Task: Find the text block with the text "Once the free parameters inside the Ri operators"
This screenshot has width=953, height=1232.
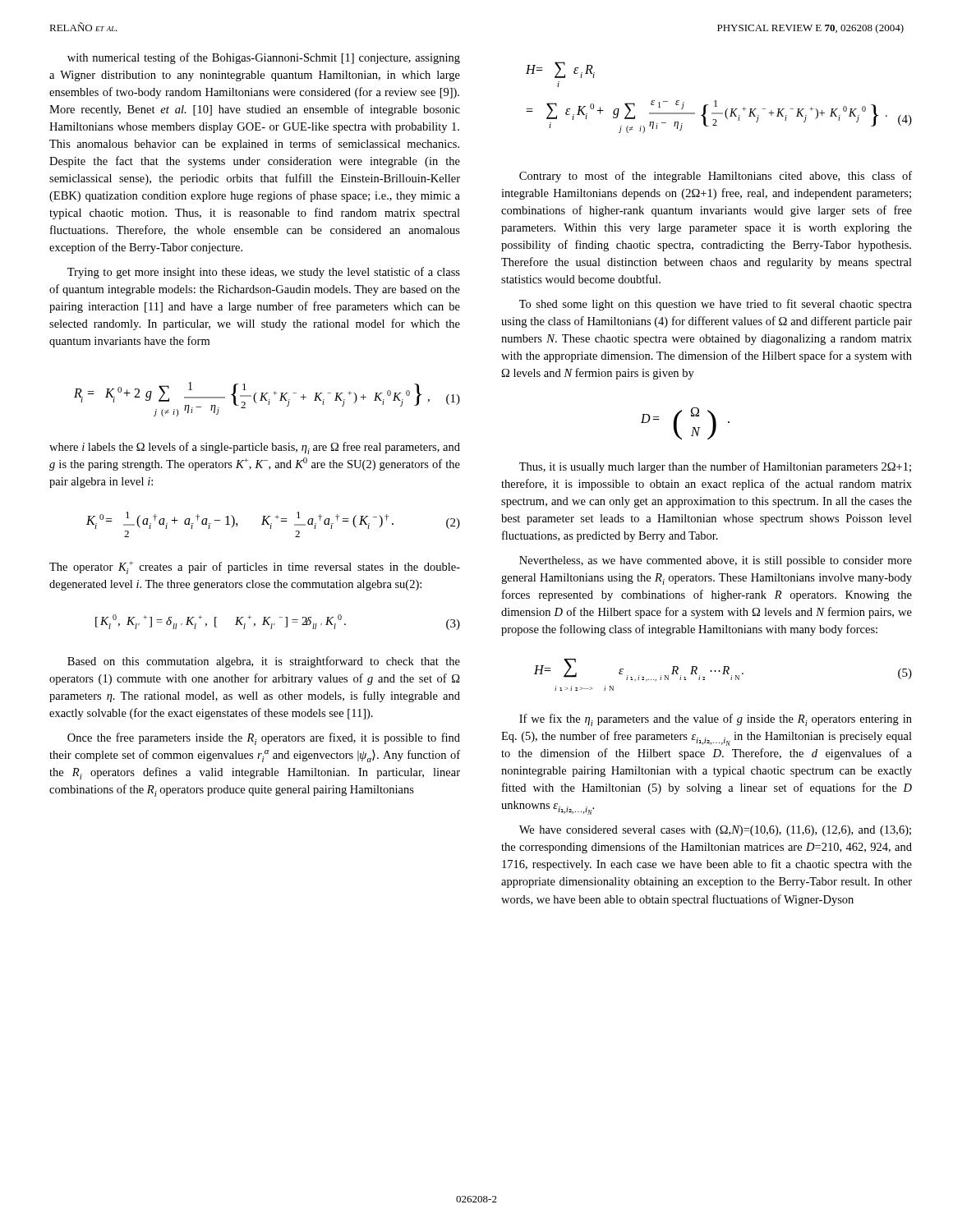Action: [x=255, y=764]
